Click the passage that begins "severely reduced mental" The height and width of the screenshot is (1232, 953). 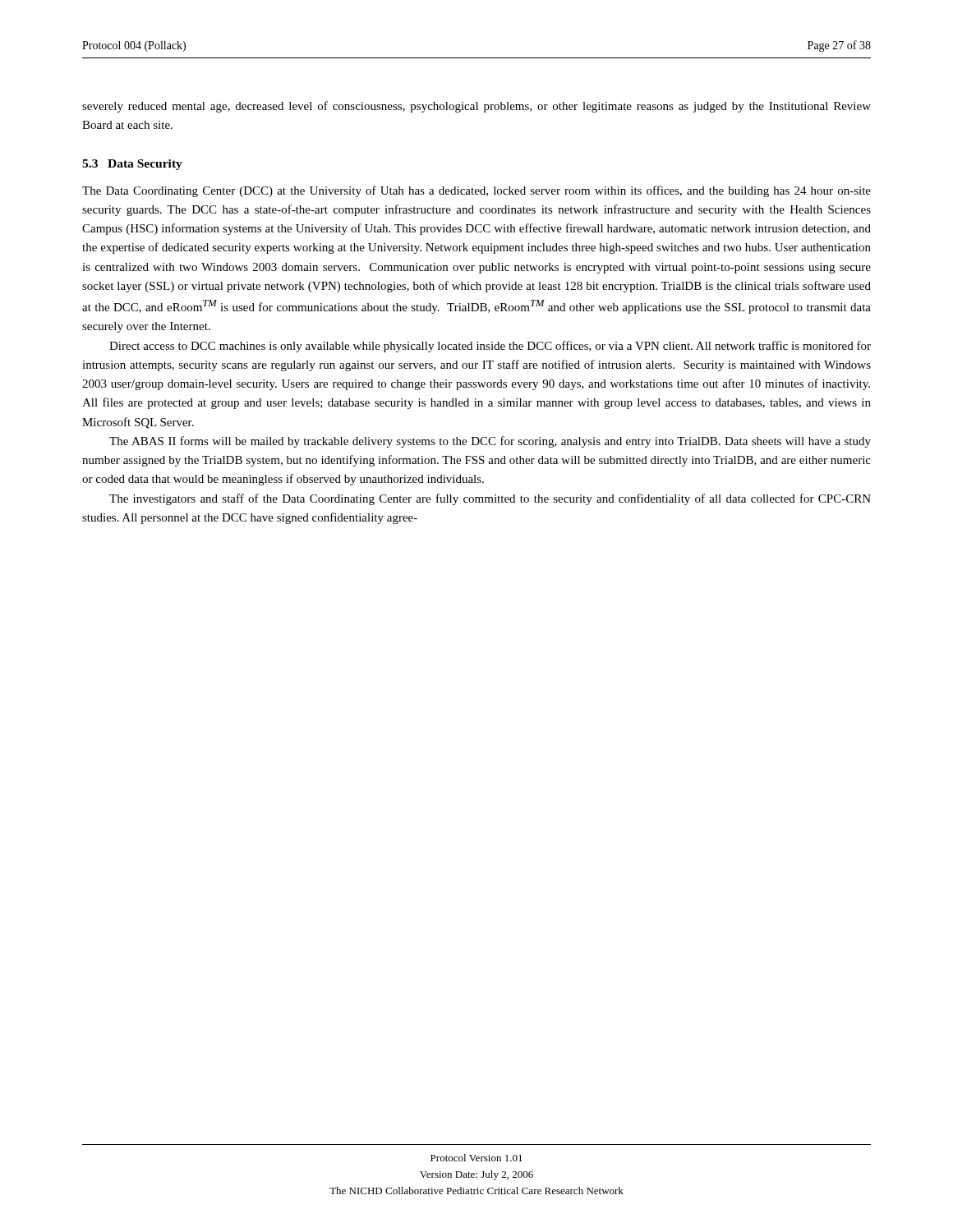[476, 116]
